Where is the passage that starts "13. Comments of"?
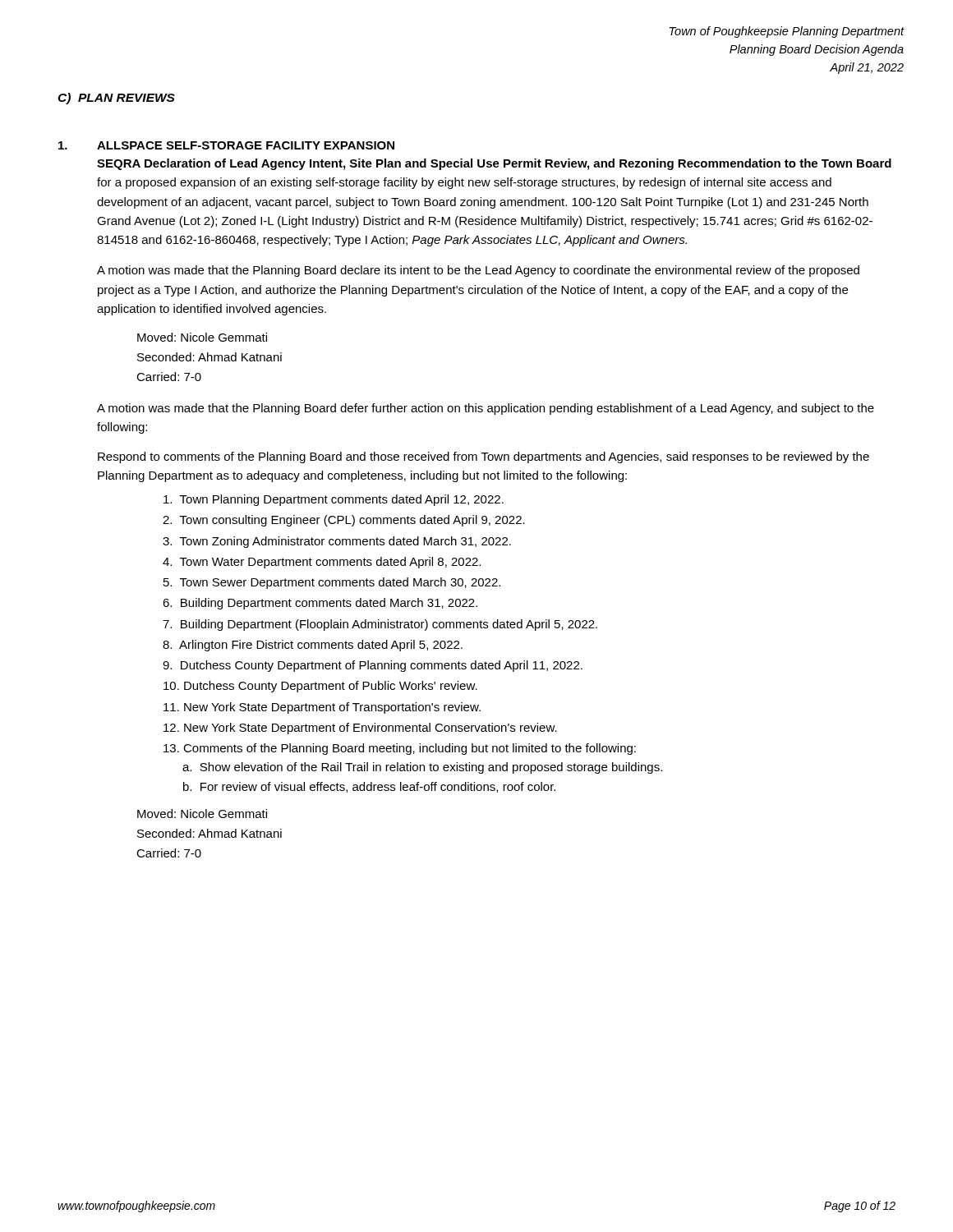 (529, 768)
